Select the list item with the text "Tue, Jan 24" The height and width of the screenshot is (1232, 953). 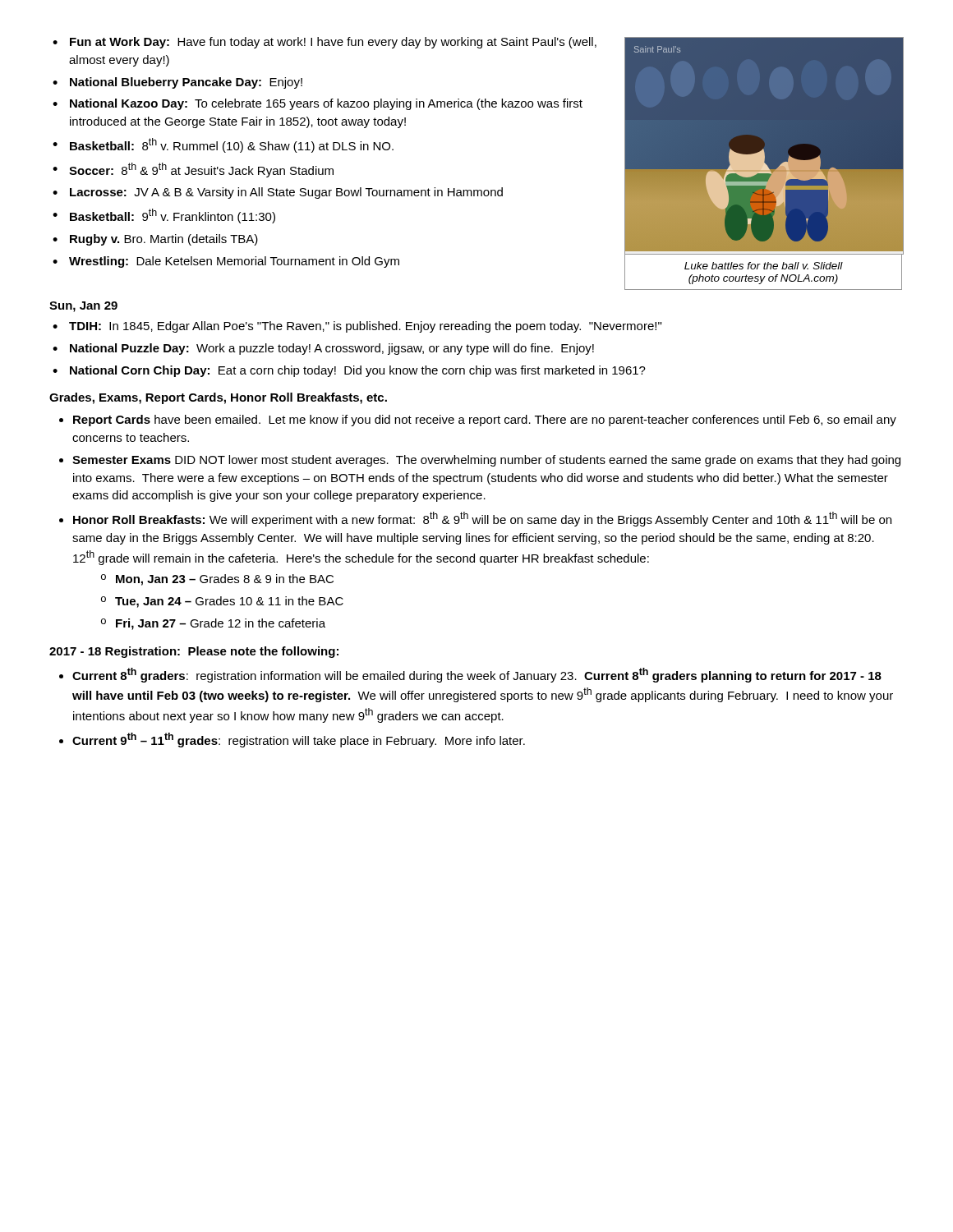pos(222,602)
